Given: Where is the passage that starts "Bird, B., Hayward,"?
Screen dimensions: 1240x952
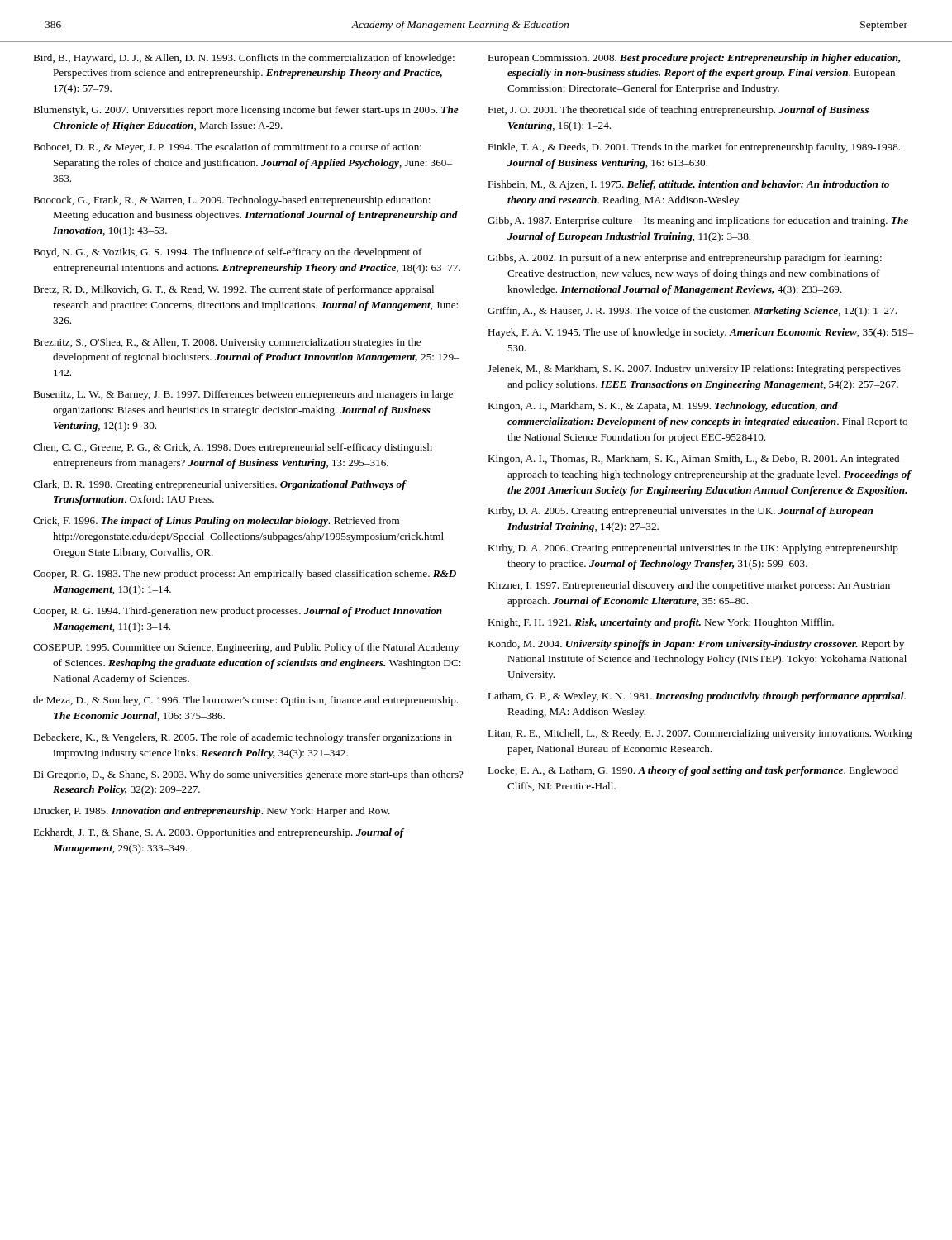Looking at the screenshot, I should click(244, 73).
